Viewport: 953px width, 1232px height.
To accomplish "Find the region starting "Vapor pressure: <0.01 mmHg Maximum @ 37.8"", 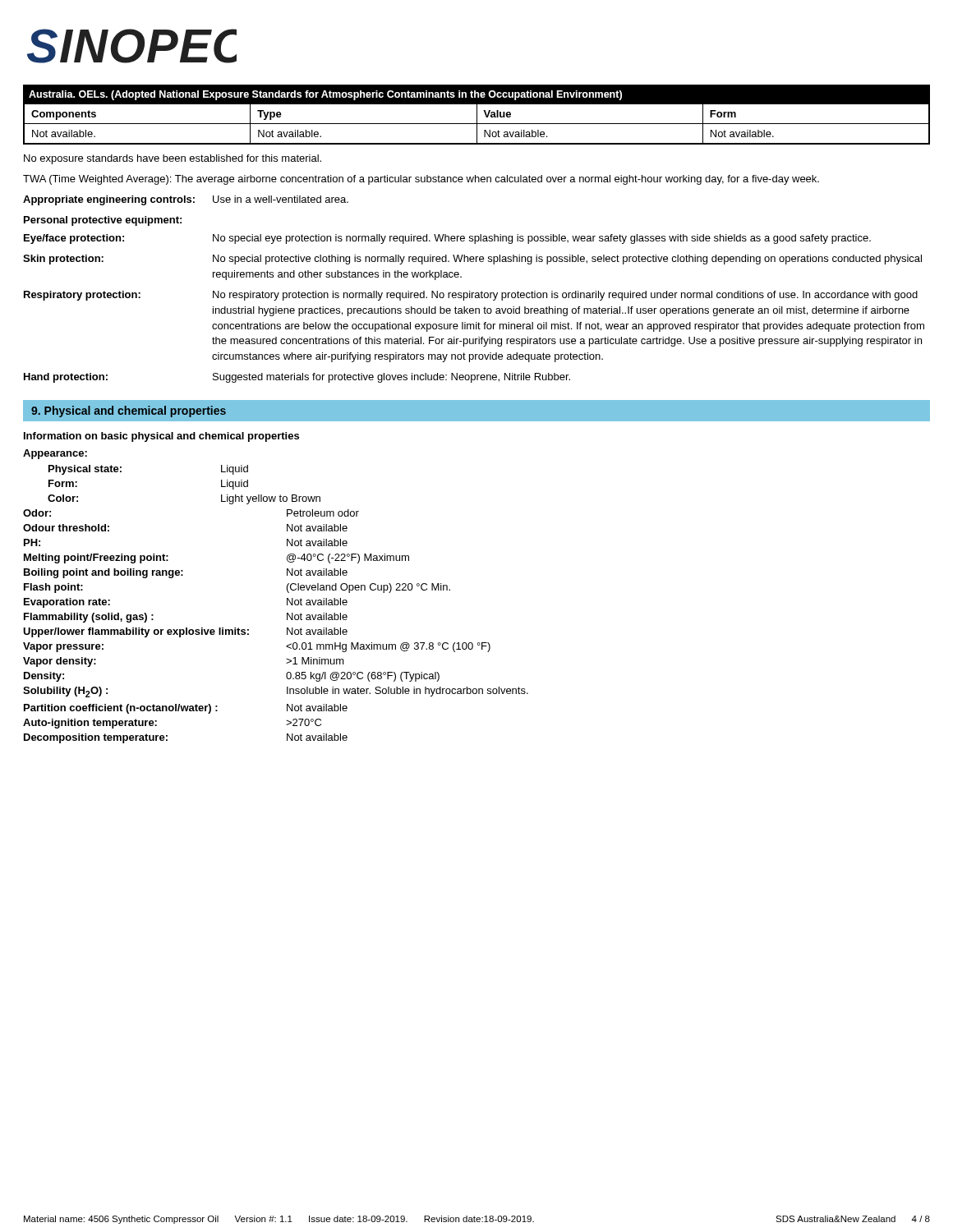I will 476,646.
